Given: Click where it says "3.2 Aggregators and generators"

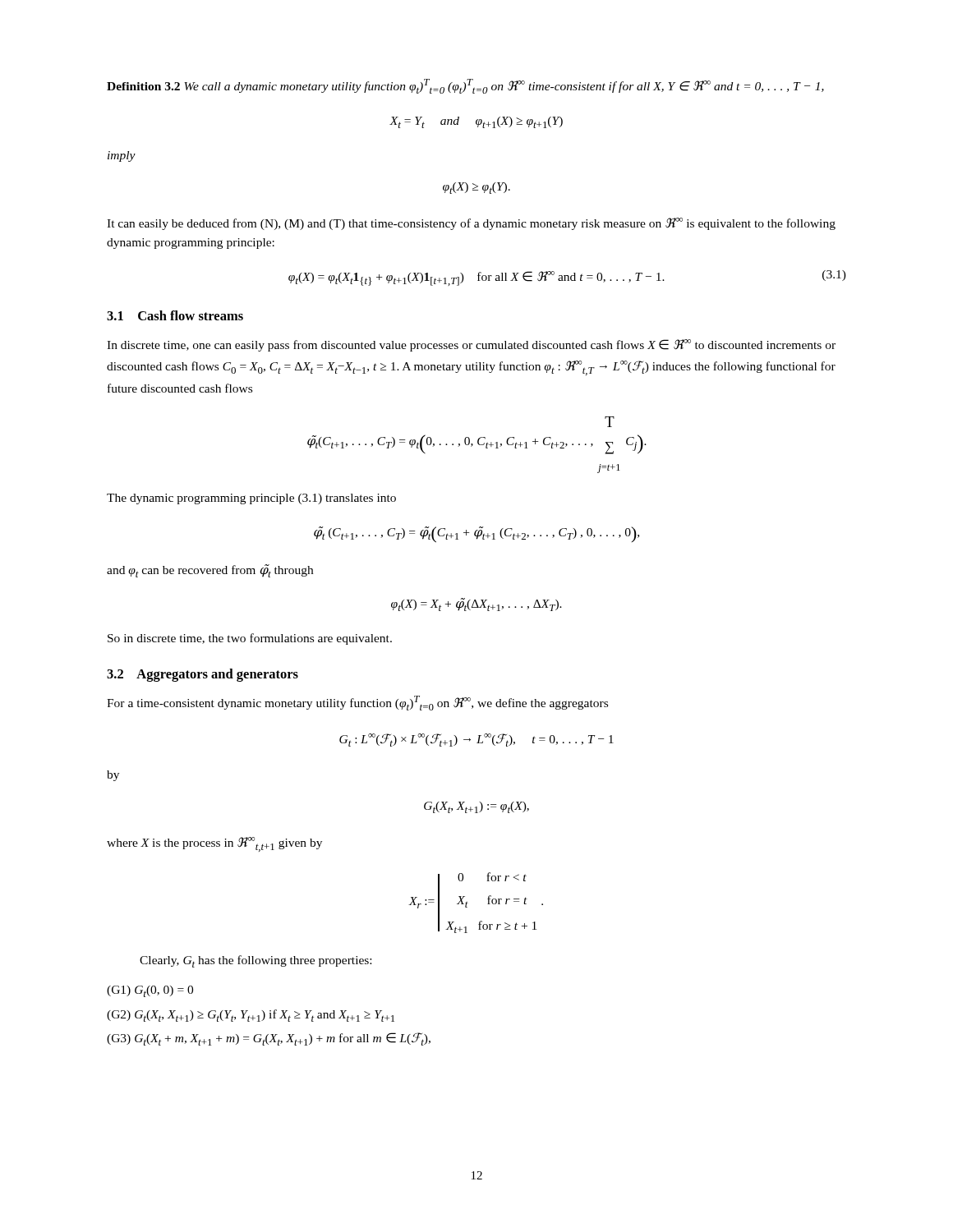Looking at the screenshot, I should (203, 674).
